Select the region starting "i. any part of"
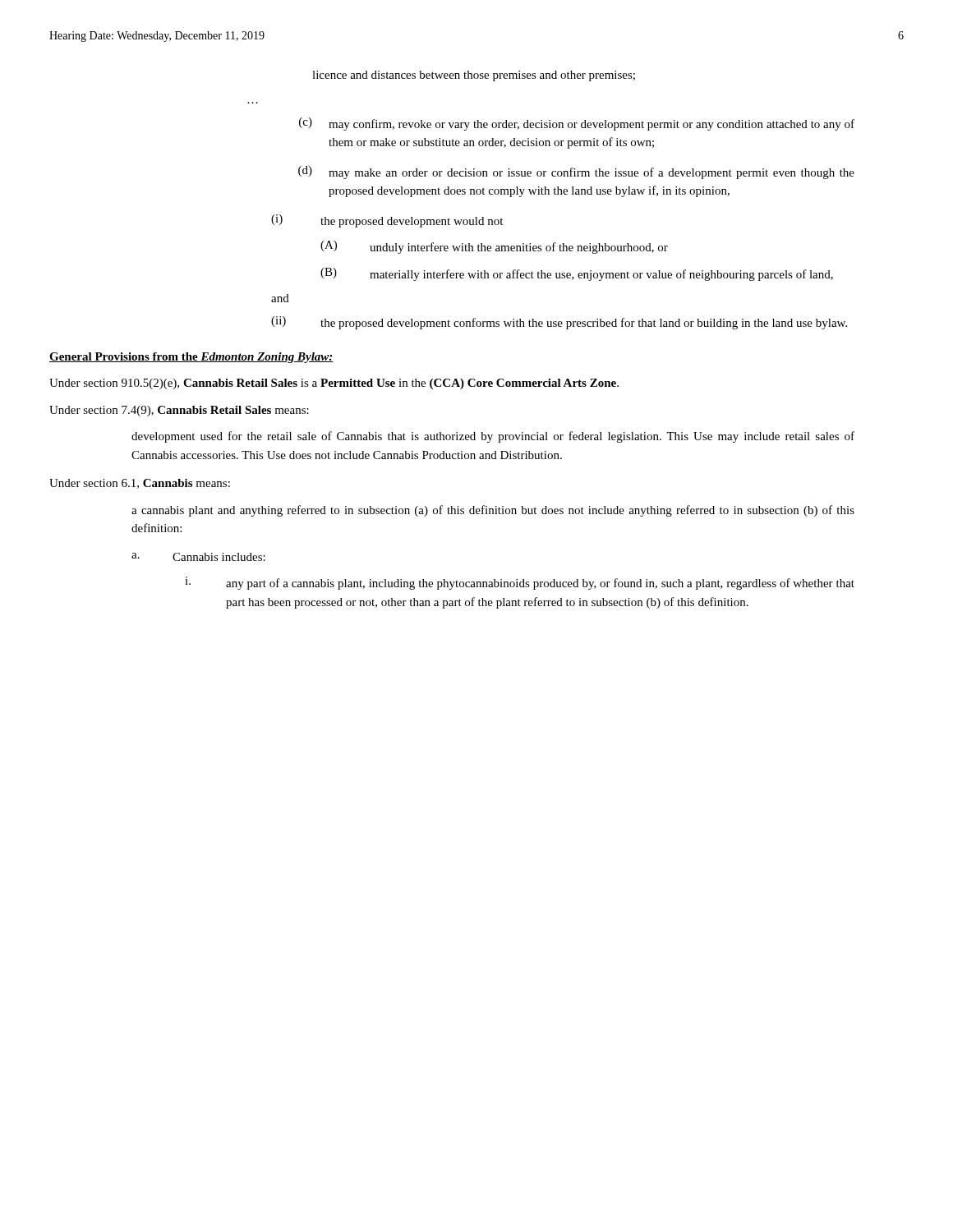Viewport: 953px width, 1232px height. click(520, 593)
